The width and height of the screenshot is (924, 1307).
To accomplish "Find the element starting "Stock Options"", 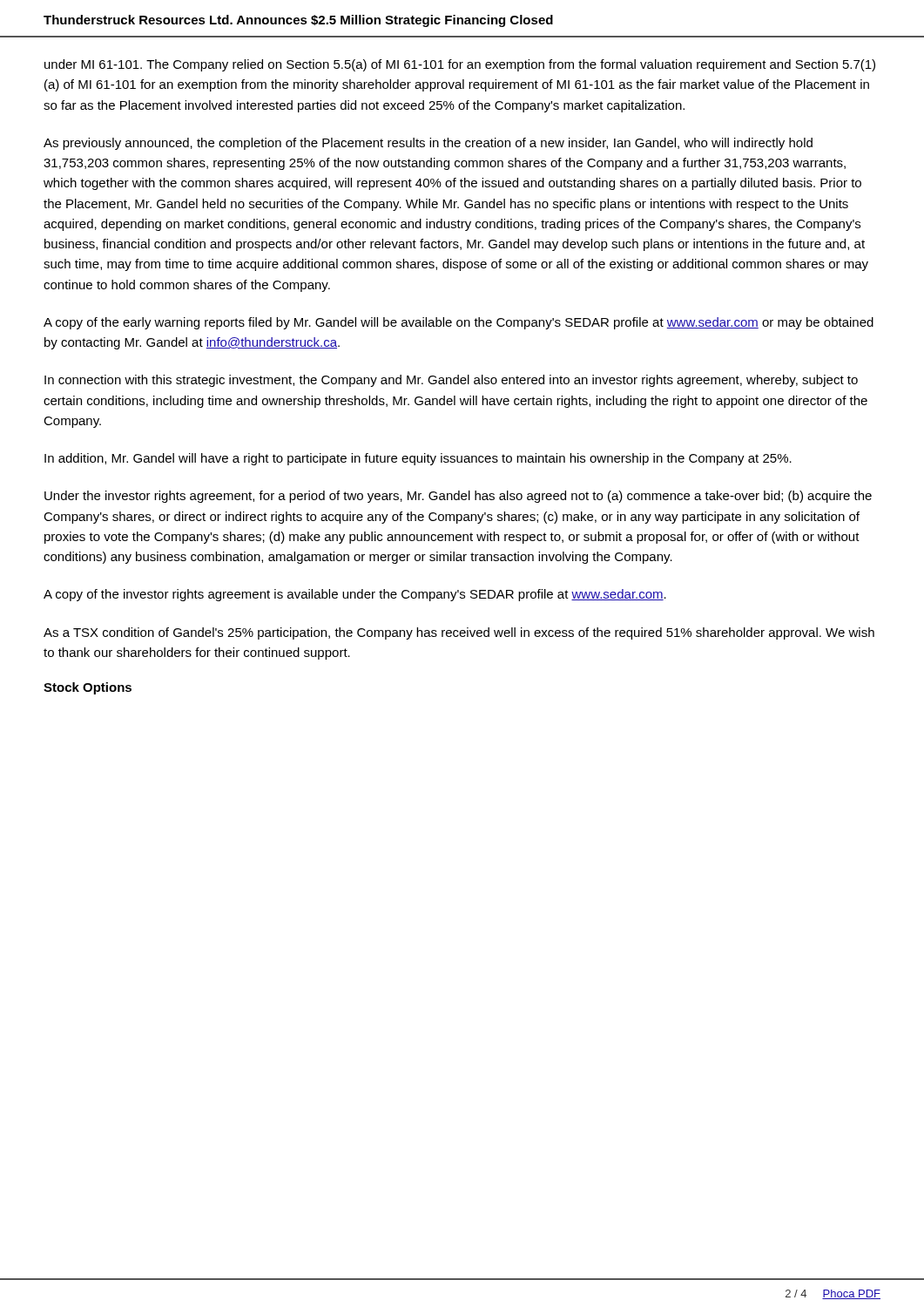I will coord(88,687).
